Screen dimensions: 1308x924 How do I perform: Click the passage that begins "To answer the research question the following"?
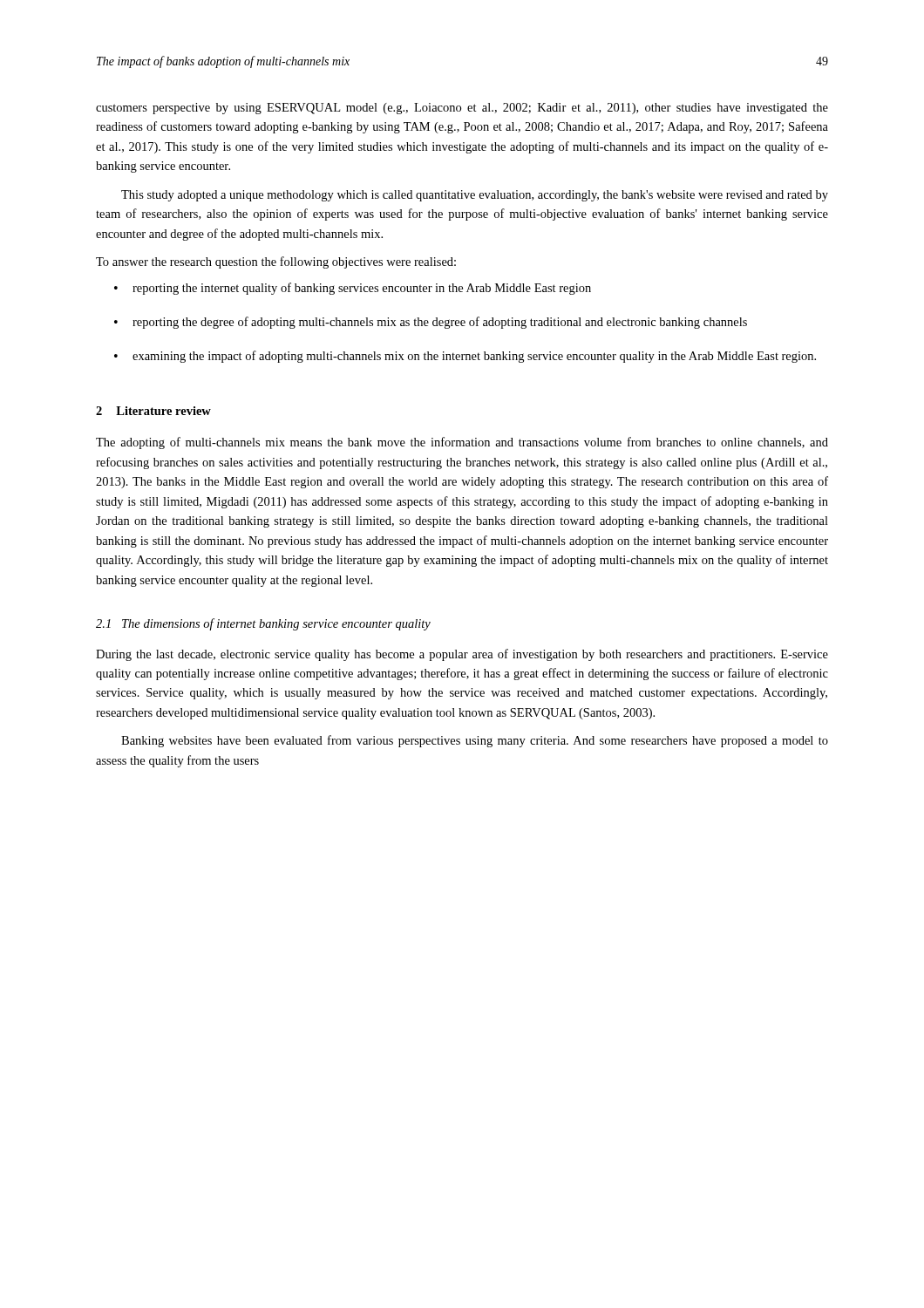(x=462, y=262)
